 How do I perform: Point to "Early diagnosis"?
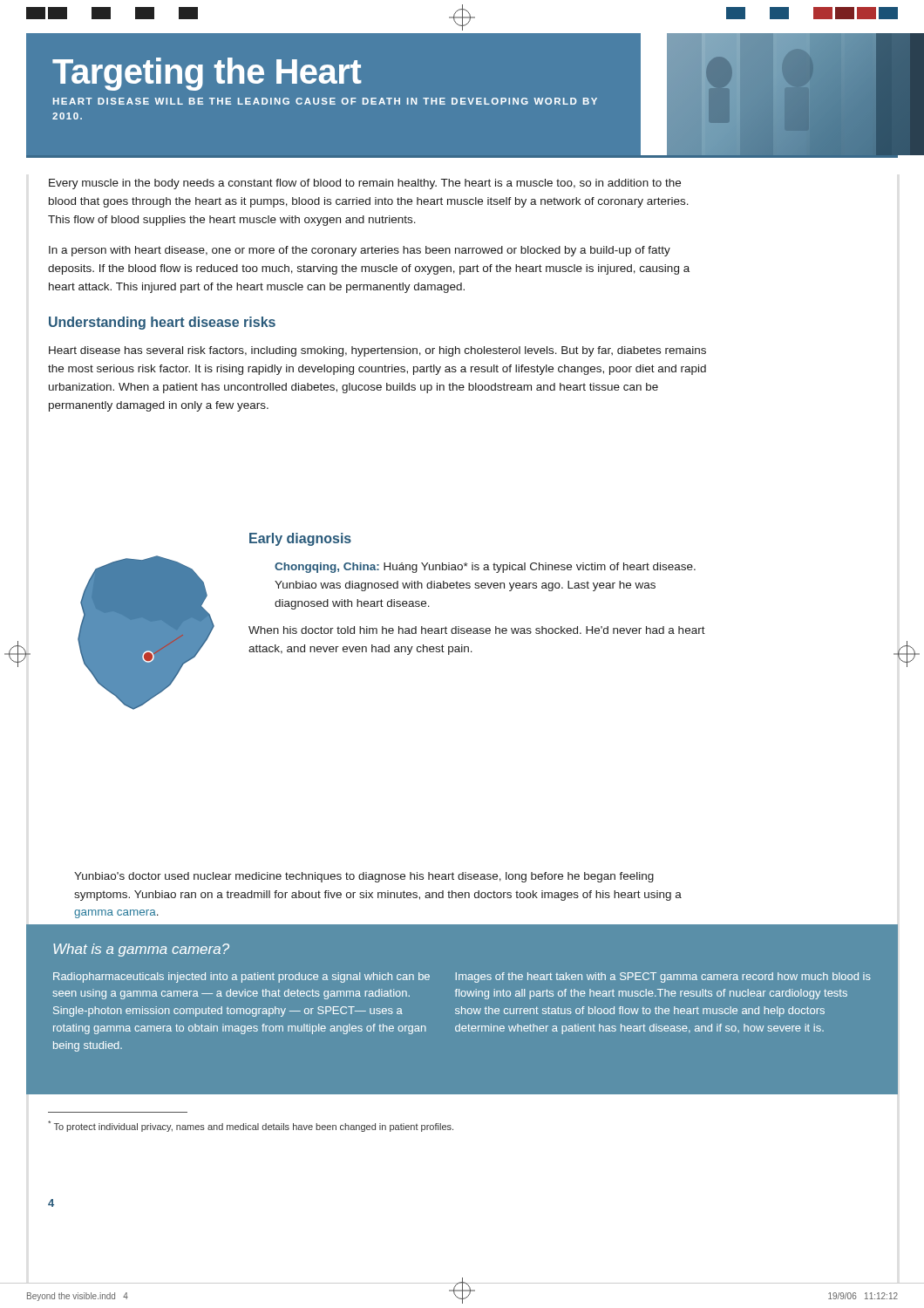pyautogui.click(x=300, y=538)
